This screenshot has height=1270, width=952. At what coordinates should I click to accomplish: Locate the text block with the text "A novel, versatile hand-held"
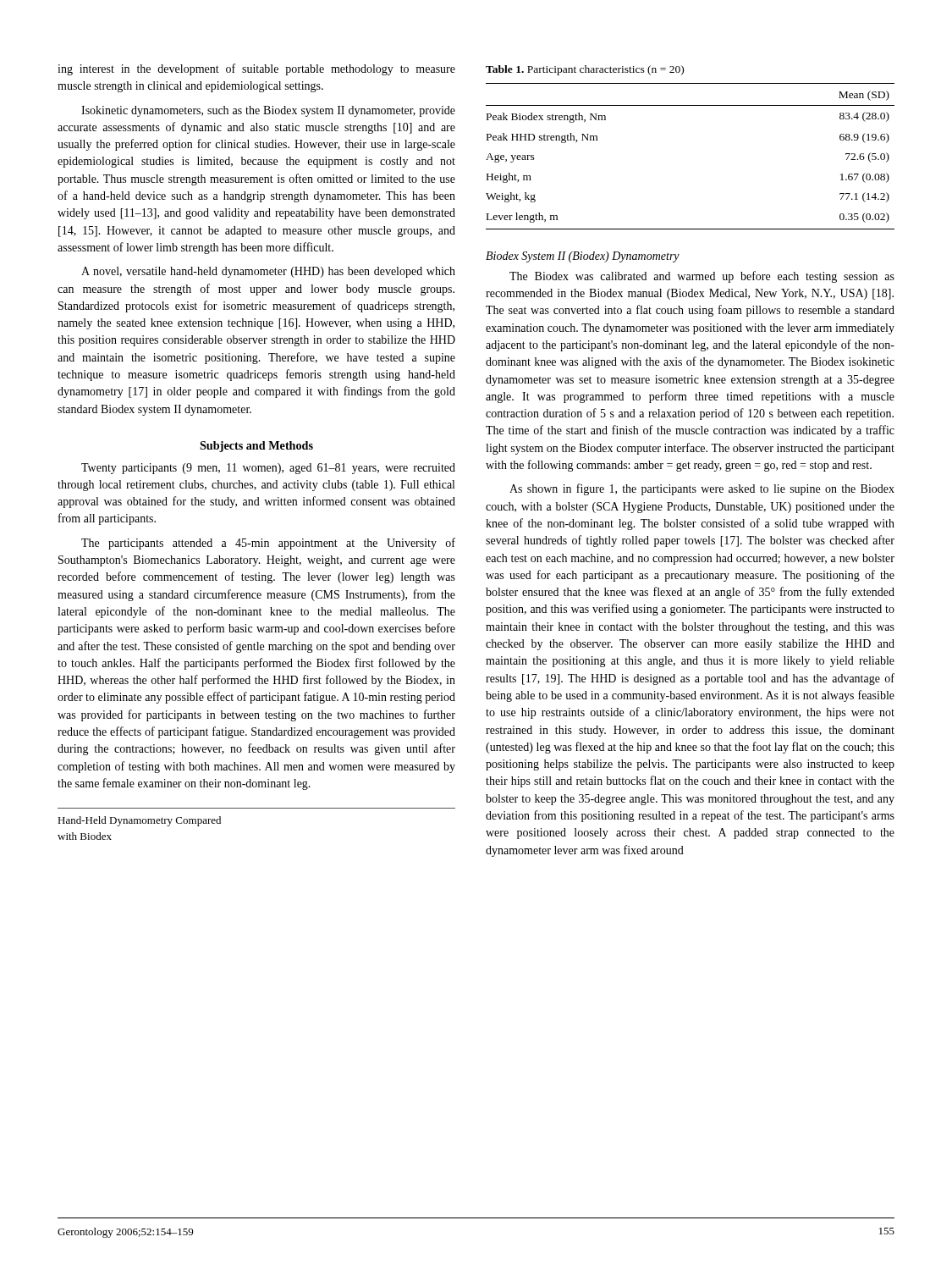pyautogui.click(x=256, y=340)
